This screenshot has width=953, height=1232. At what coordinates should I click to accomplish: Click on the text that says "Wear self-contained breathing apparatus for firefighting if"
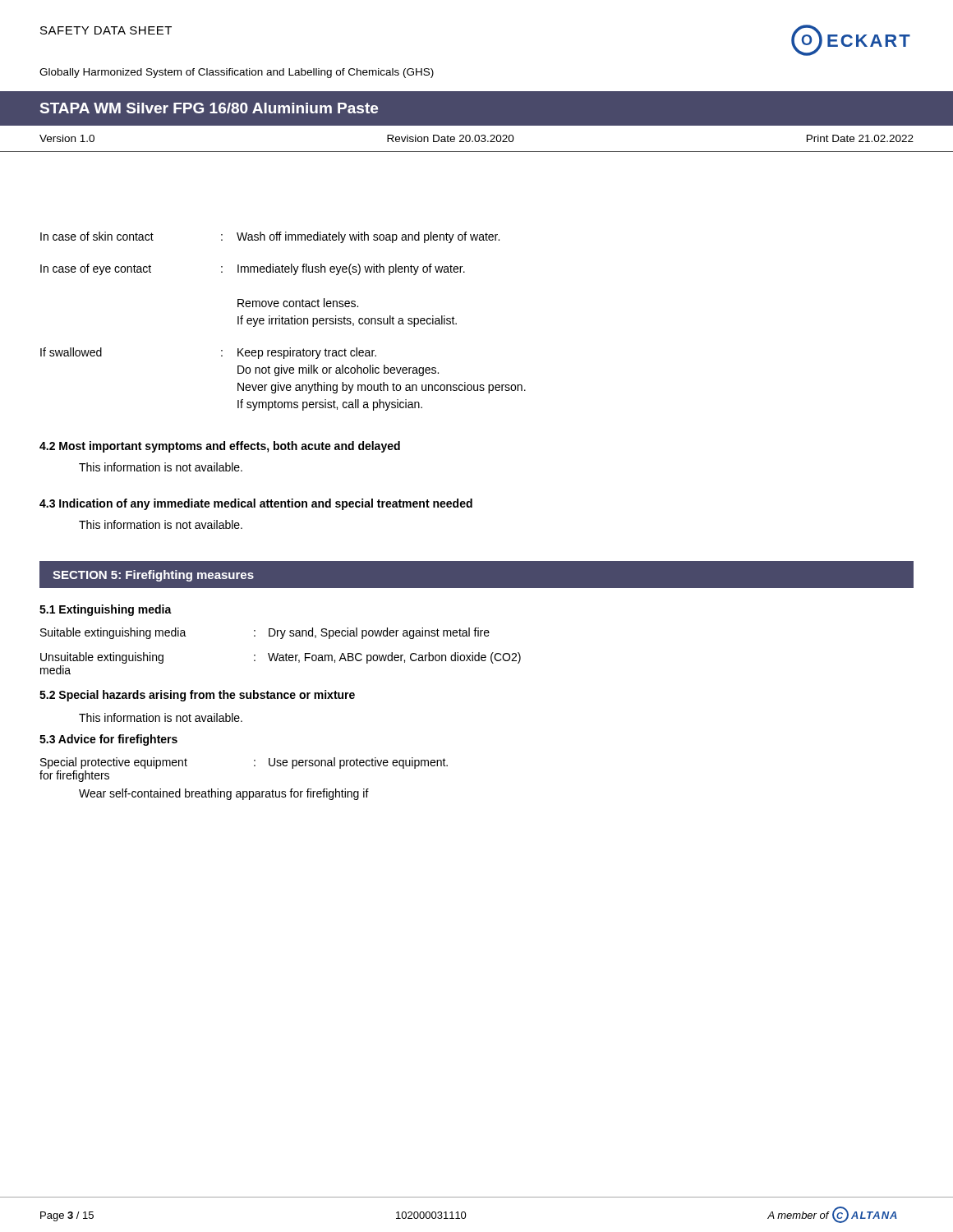(224, 793)
